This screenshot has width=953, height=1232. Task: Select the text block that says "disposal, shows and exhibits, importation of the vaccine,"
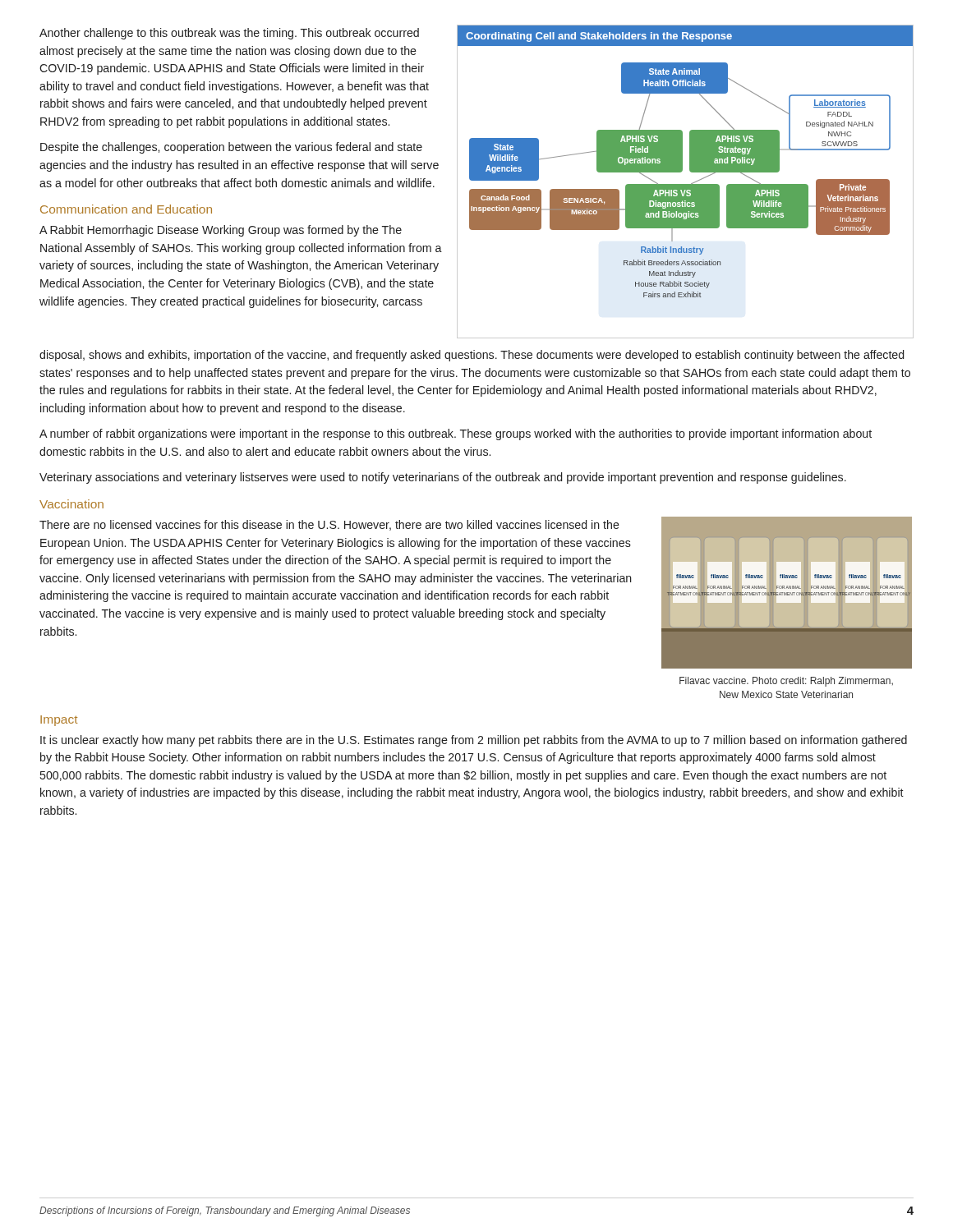[475, 381]
